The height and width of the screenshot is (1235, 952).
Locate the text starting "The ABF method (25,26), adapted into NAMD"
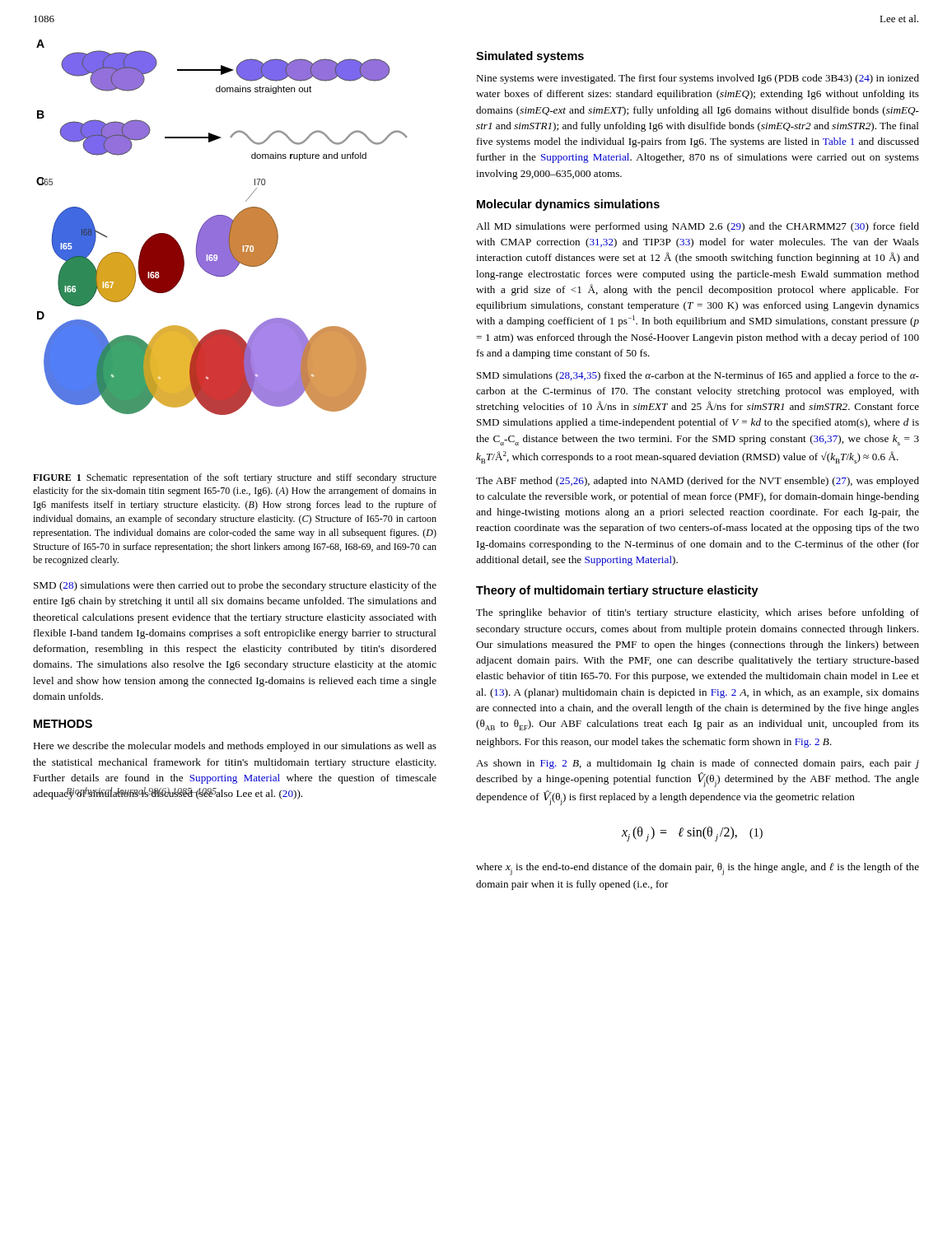(x=698, y=520)
